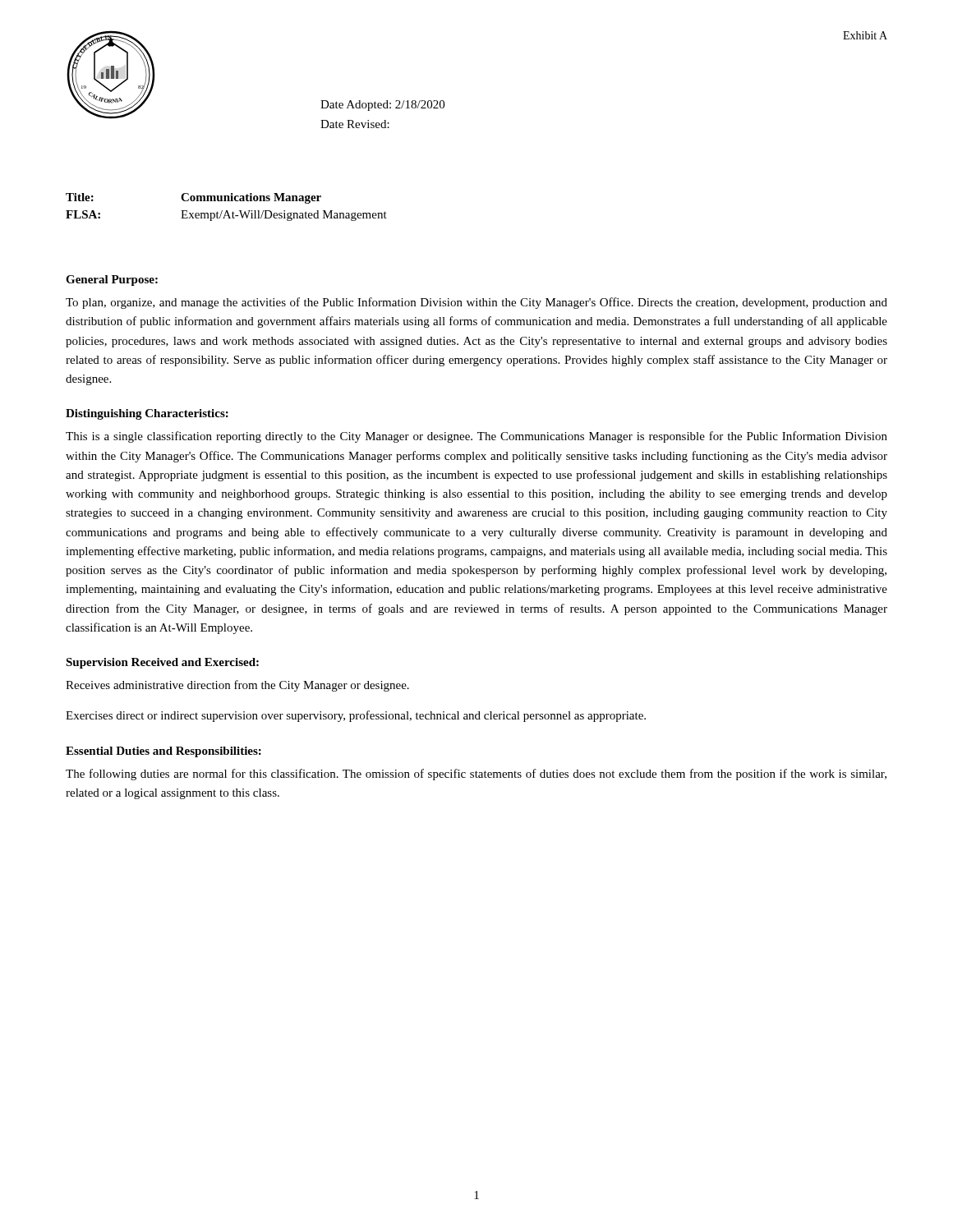
Task: Find the text block starting "Date Adopted: 2/18/2020 Date Revised:"
Action: pyautogui.click(x=383, y=114)
